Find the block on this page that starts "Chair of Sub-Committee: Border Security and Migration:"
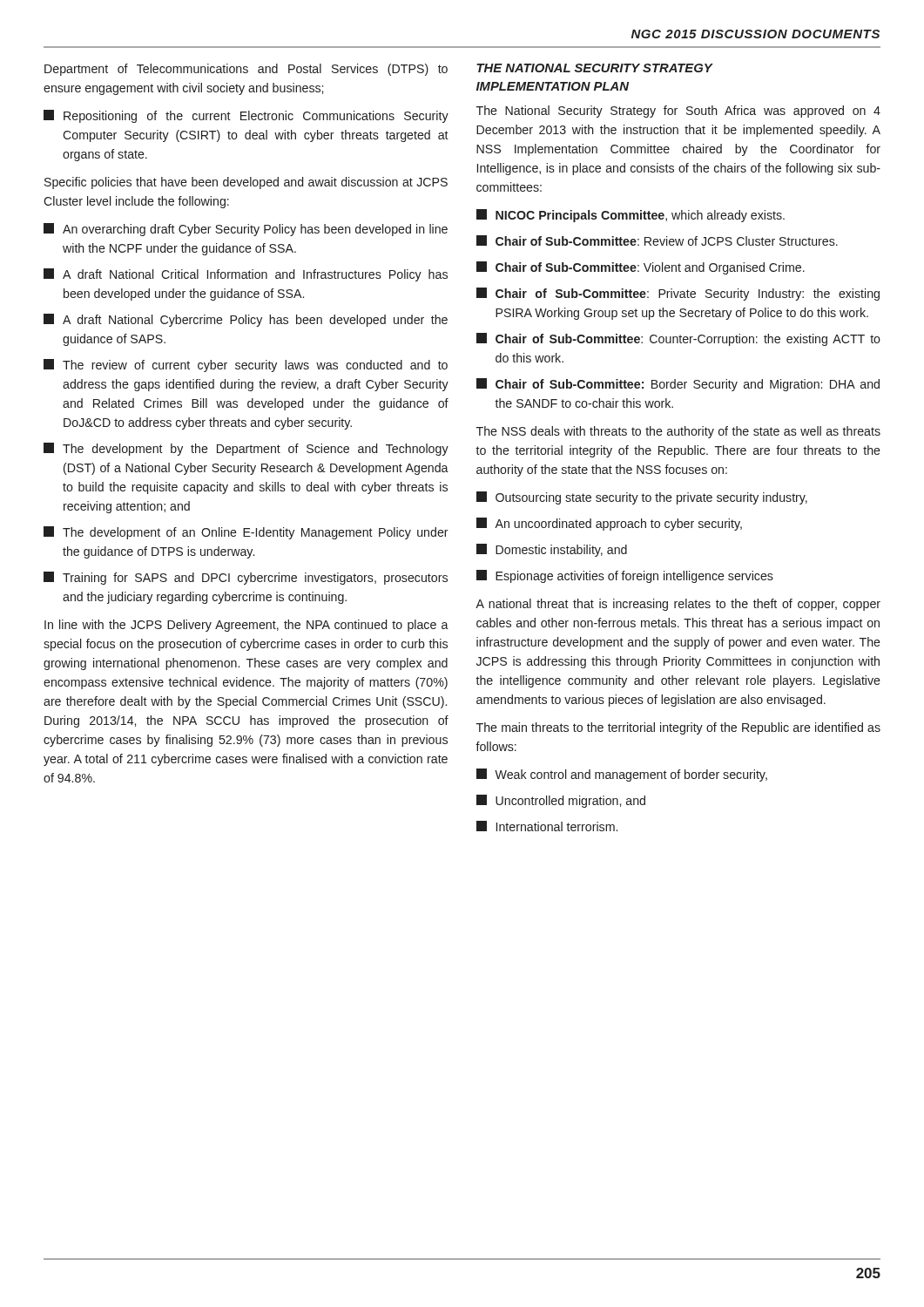 tap(678, 394)
